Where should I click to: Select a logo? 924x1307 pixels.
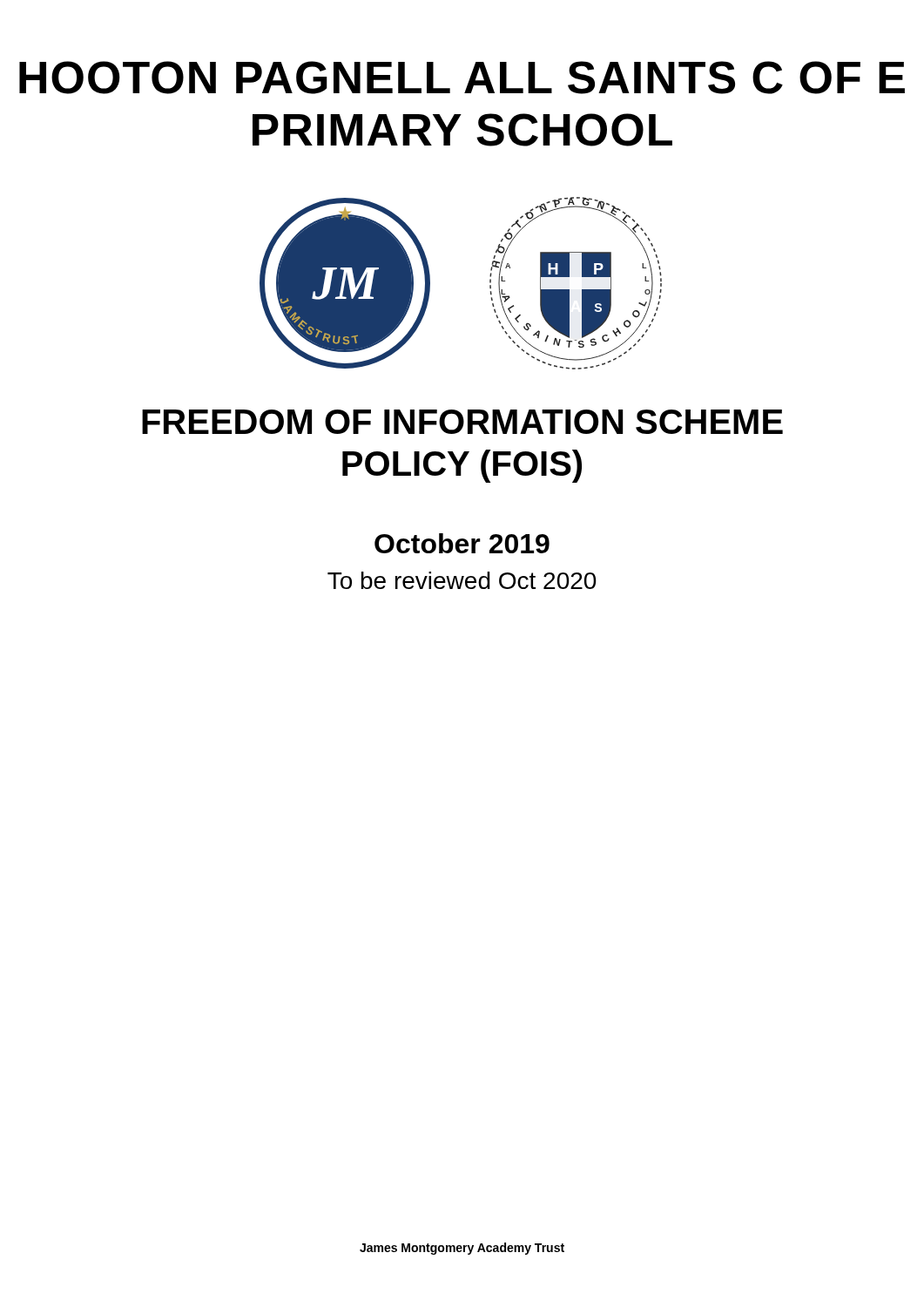[x=462, y=283]
